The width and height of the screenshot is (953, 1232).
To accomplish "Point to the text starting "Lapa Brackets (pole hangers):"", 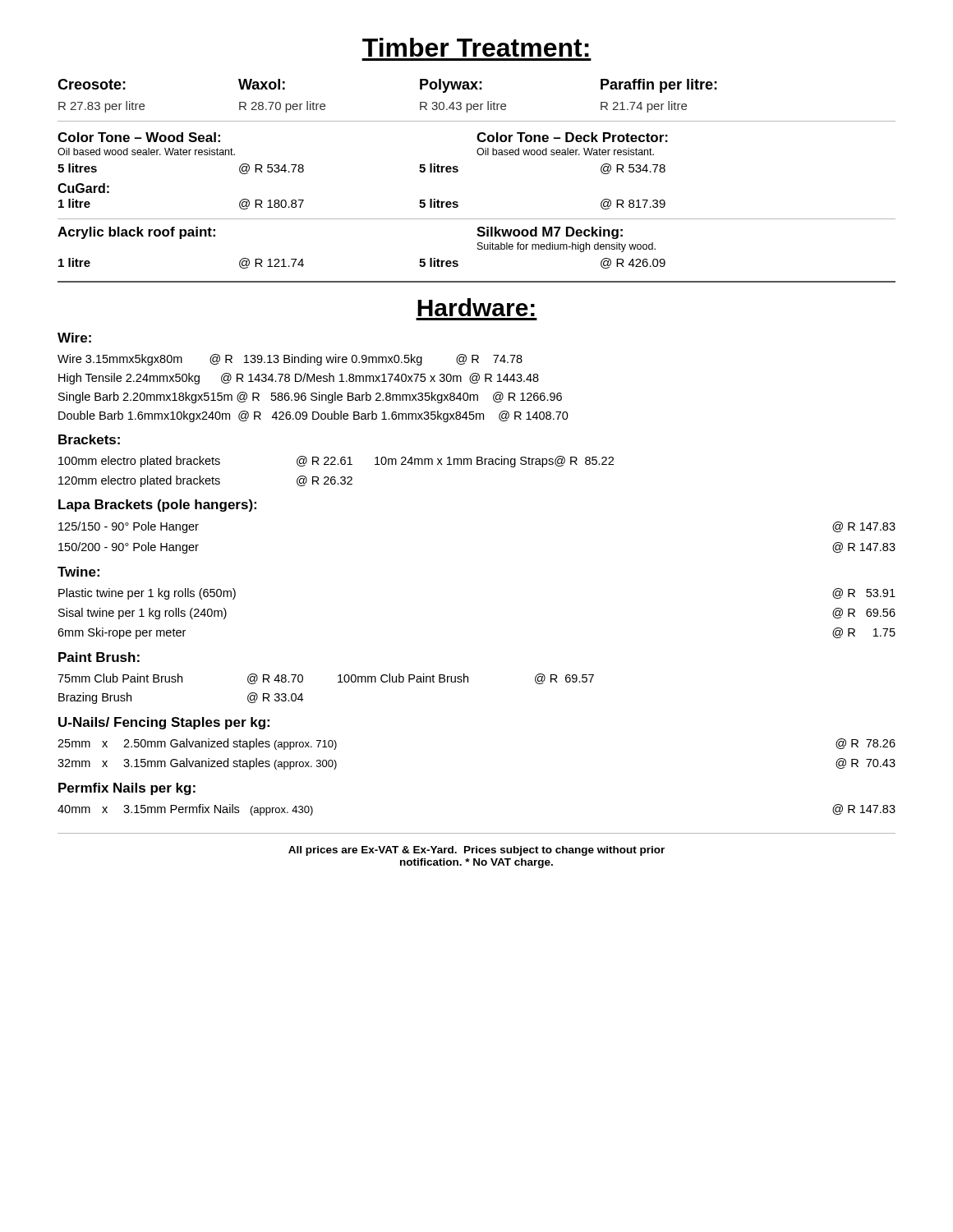I will click(x=158, y=505).
